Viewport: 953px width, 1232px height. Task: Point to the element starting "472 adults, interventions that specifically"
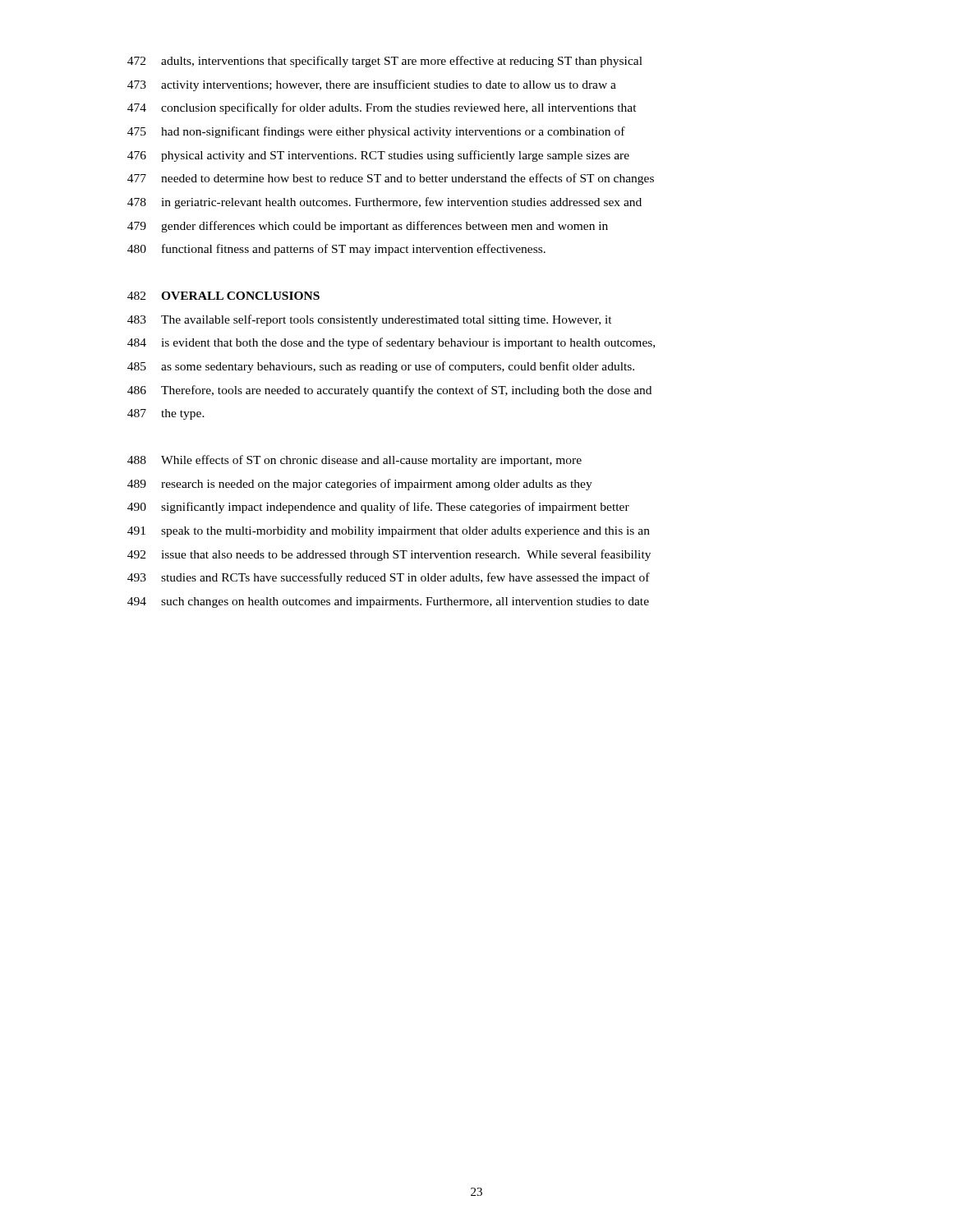(x=485, y=61)
